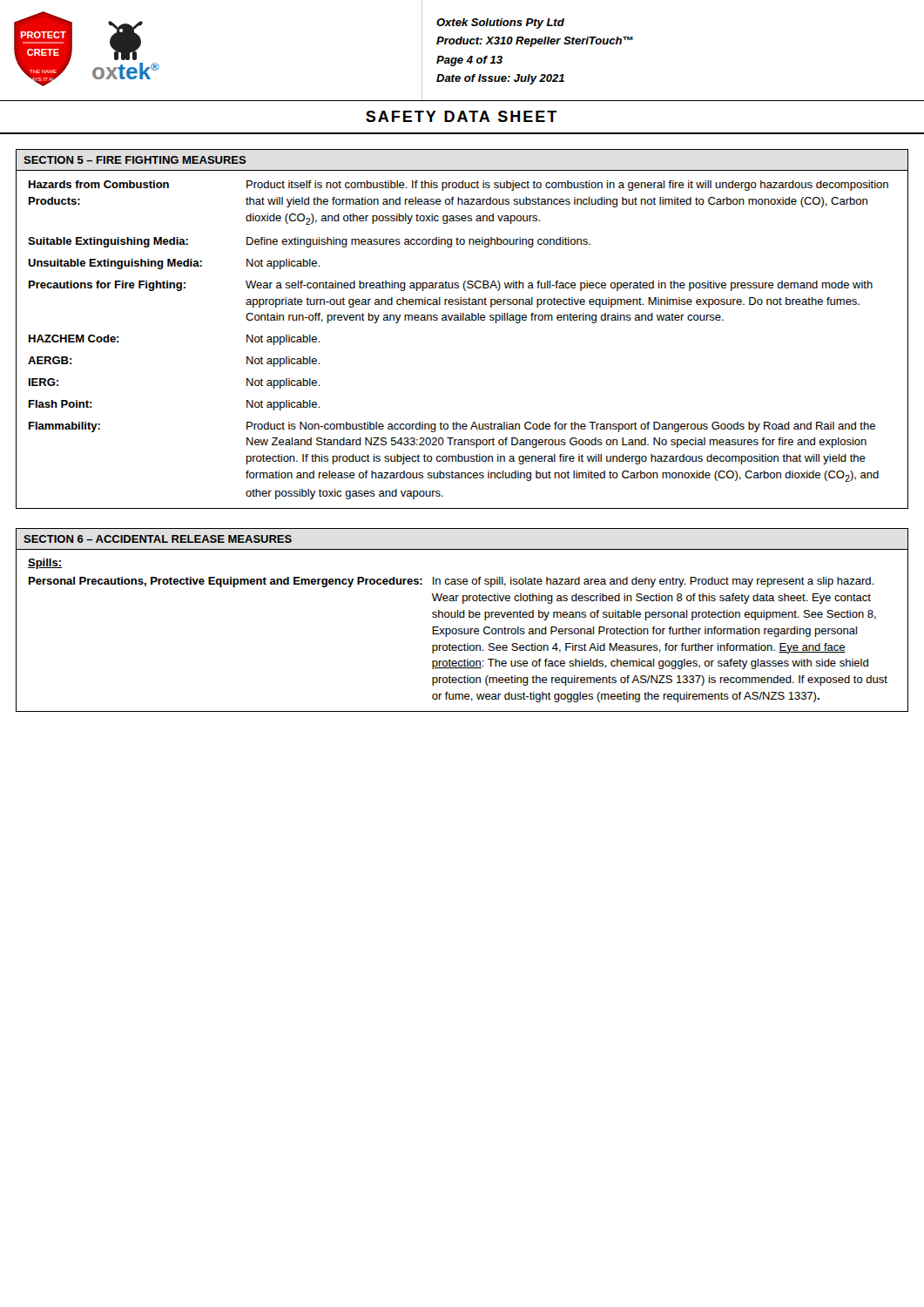924x1307 pixels.
Task: Navigate to the text starting "Flammability: Product is Non-combustible according to"
Action: coord(462,460)
